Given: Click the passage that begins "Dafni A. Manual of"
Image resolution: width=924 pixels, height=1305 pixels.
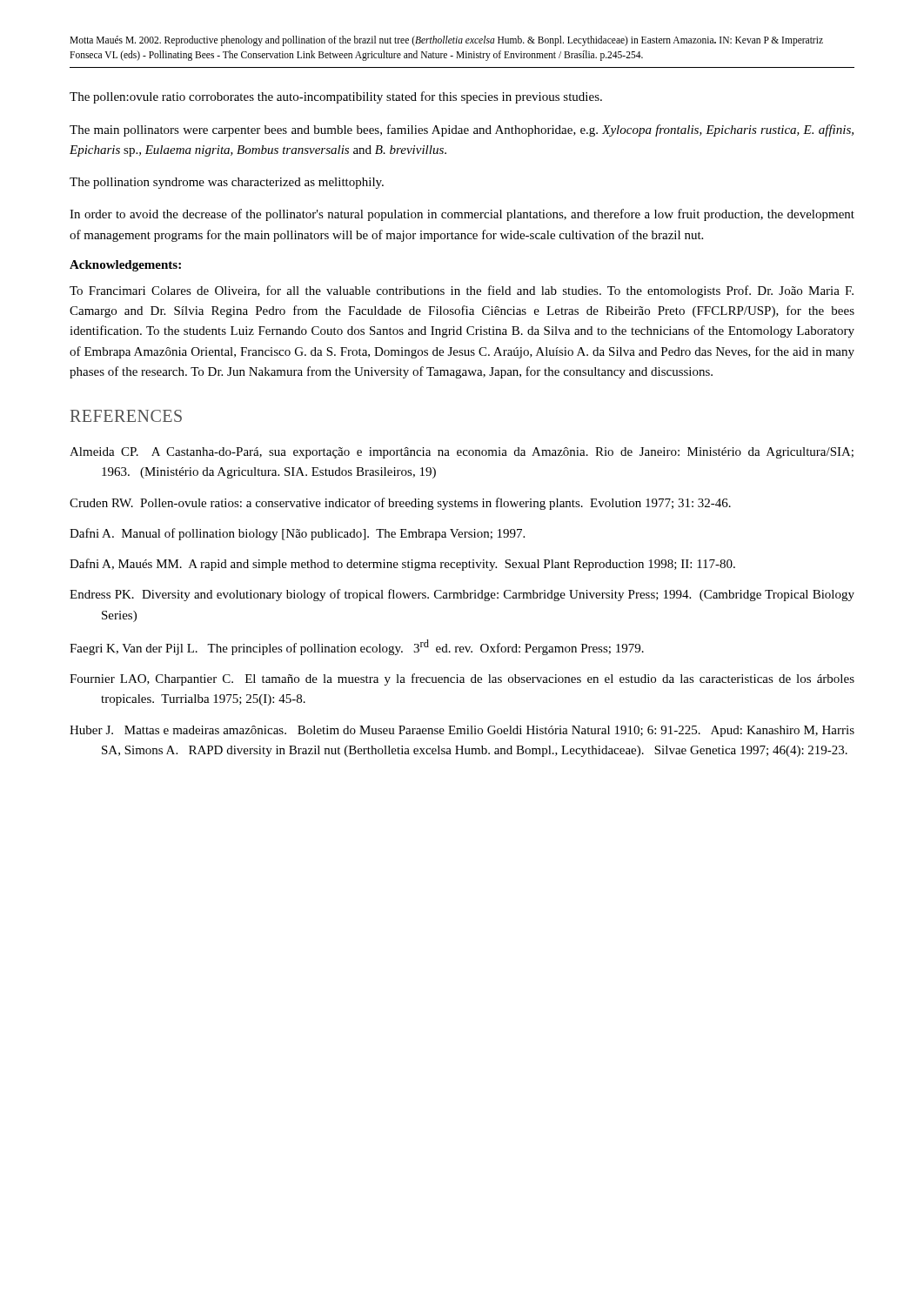Looking at the screenshot, I should (x=298, y=533).
